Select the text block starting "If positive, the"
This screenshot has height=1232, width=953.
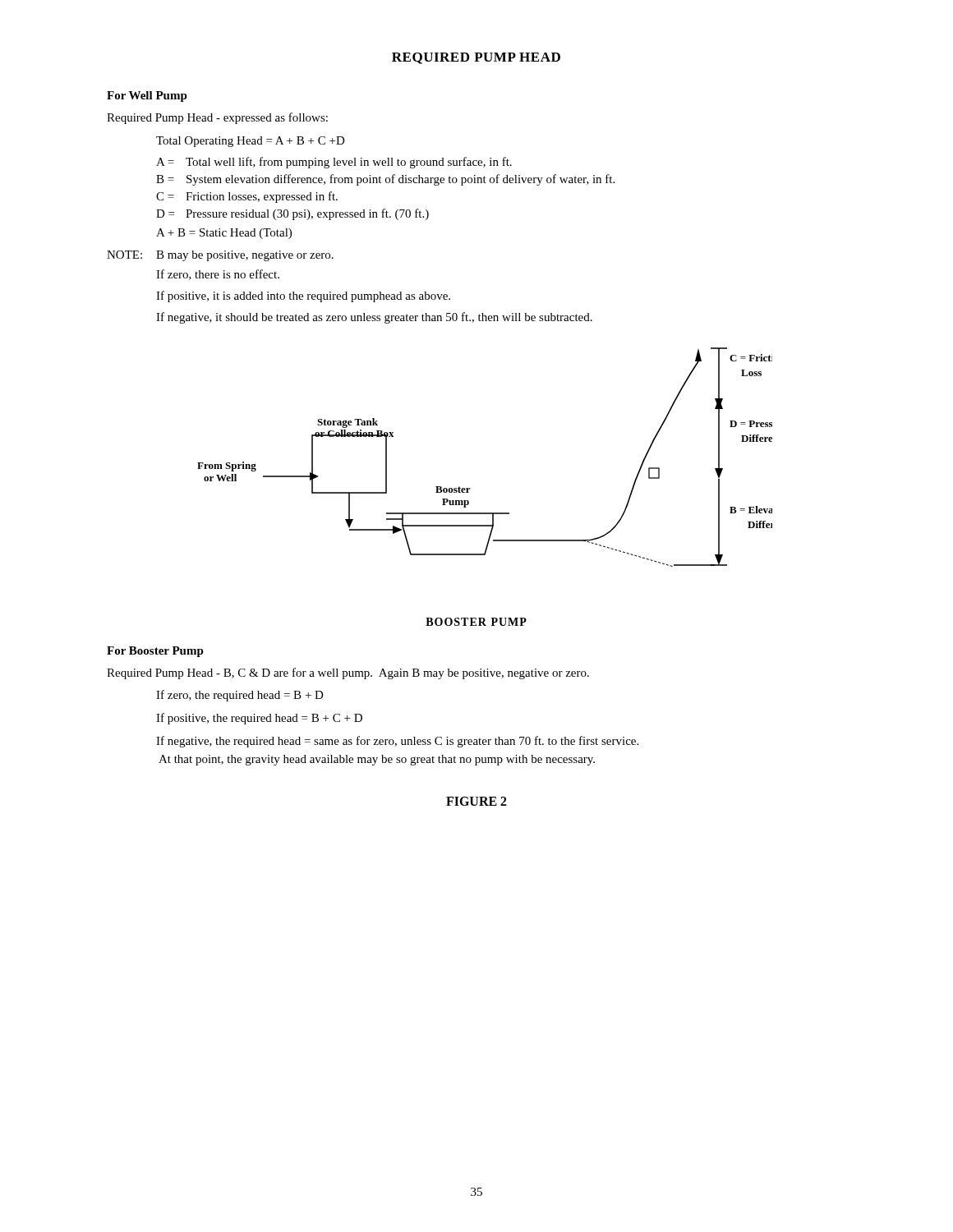(x=259, y=718)
